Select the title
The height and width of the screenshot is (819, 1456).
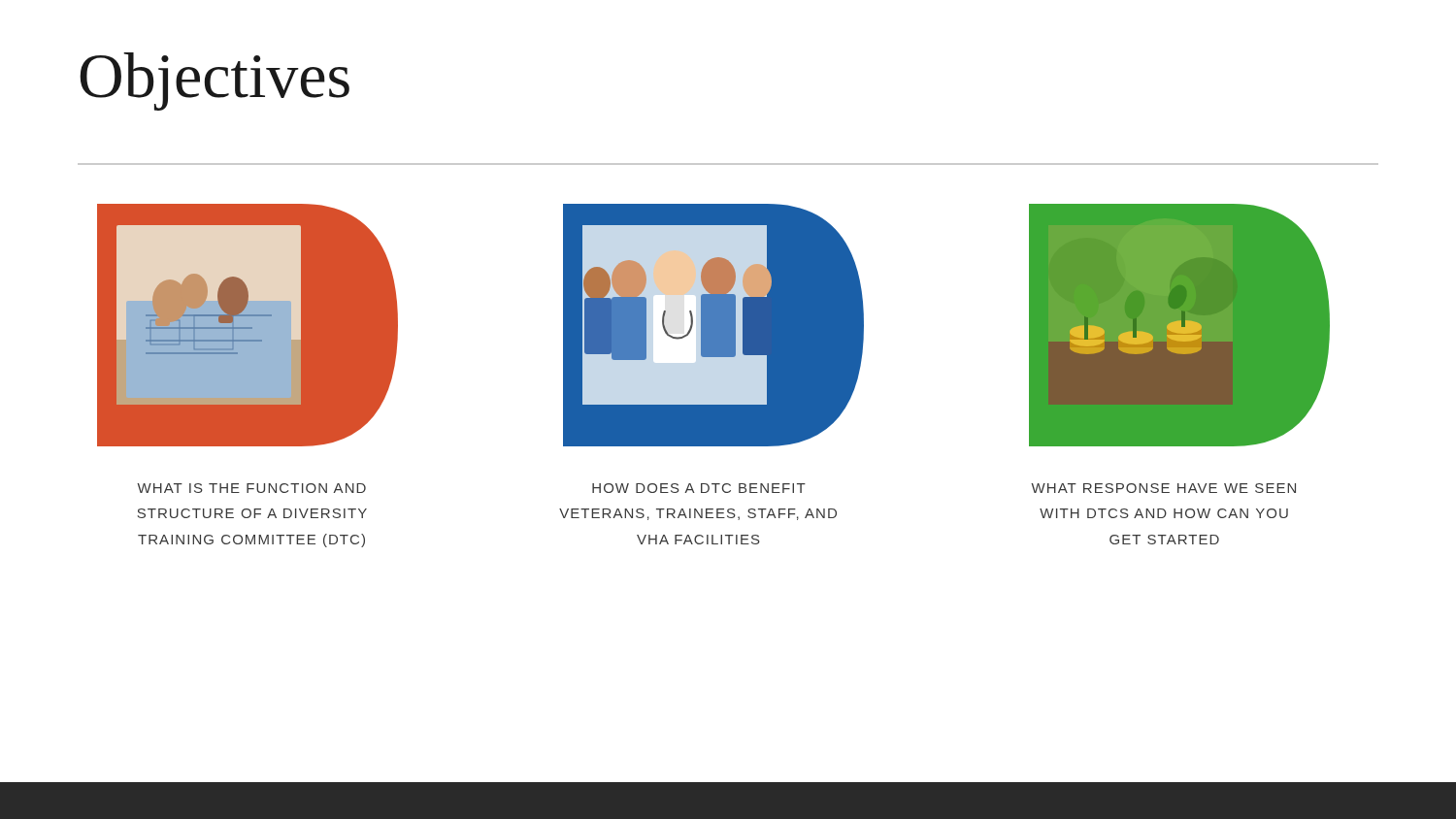(215, 75)
